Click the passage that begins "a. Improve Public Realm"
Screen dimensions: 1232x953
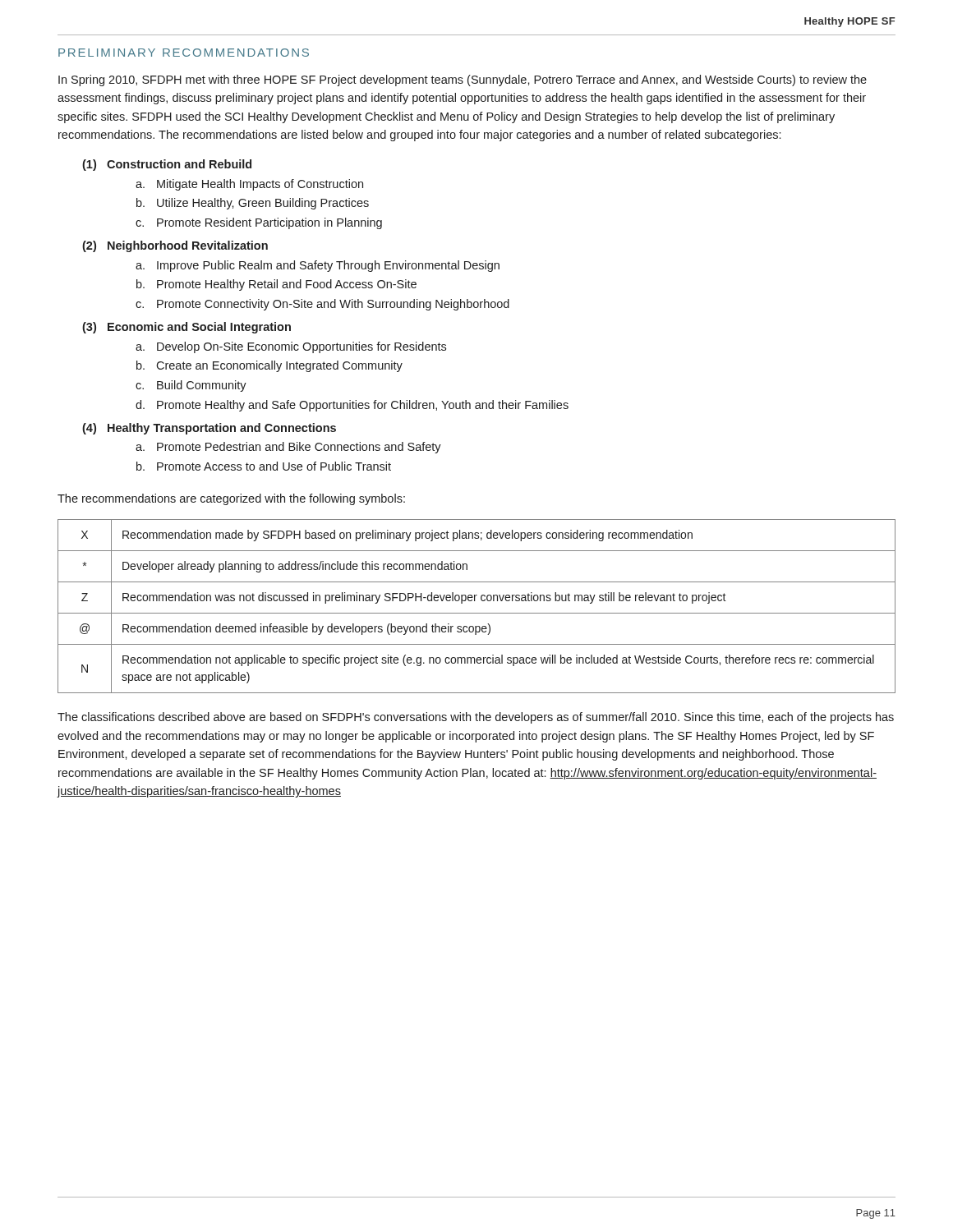[318, 266]
